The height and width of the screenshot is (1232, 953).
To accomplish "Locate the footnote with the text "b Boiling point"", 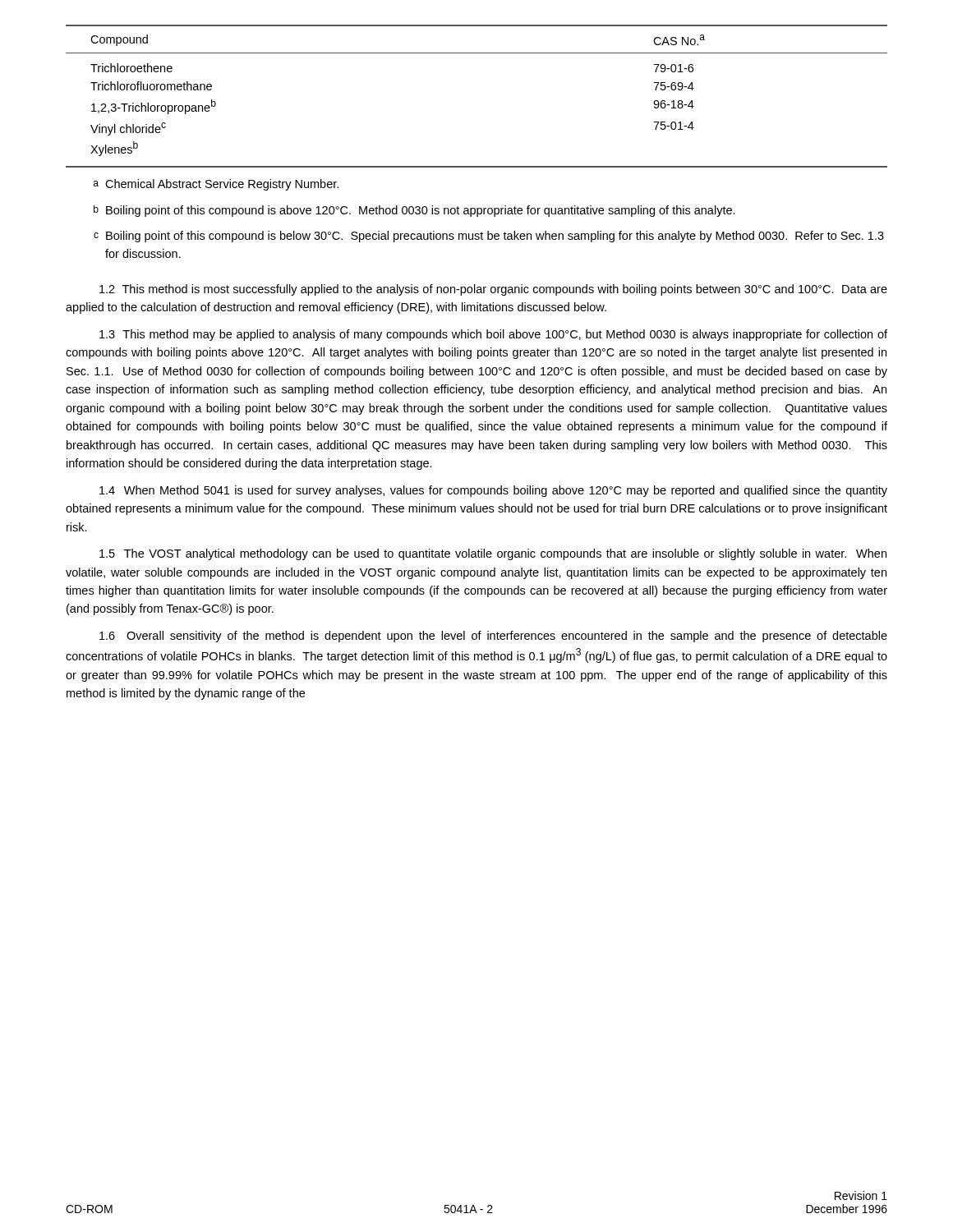I will pyautogui.click(x=476, y=212).
